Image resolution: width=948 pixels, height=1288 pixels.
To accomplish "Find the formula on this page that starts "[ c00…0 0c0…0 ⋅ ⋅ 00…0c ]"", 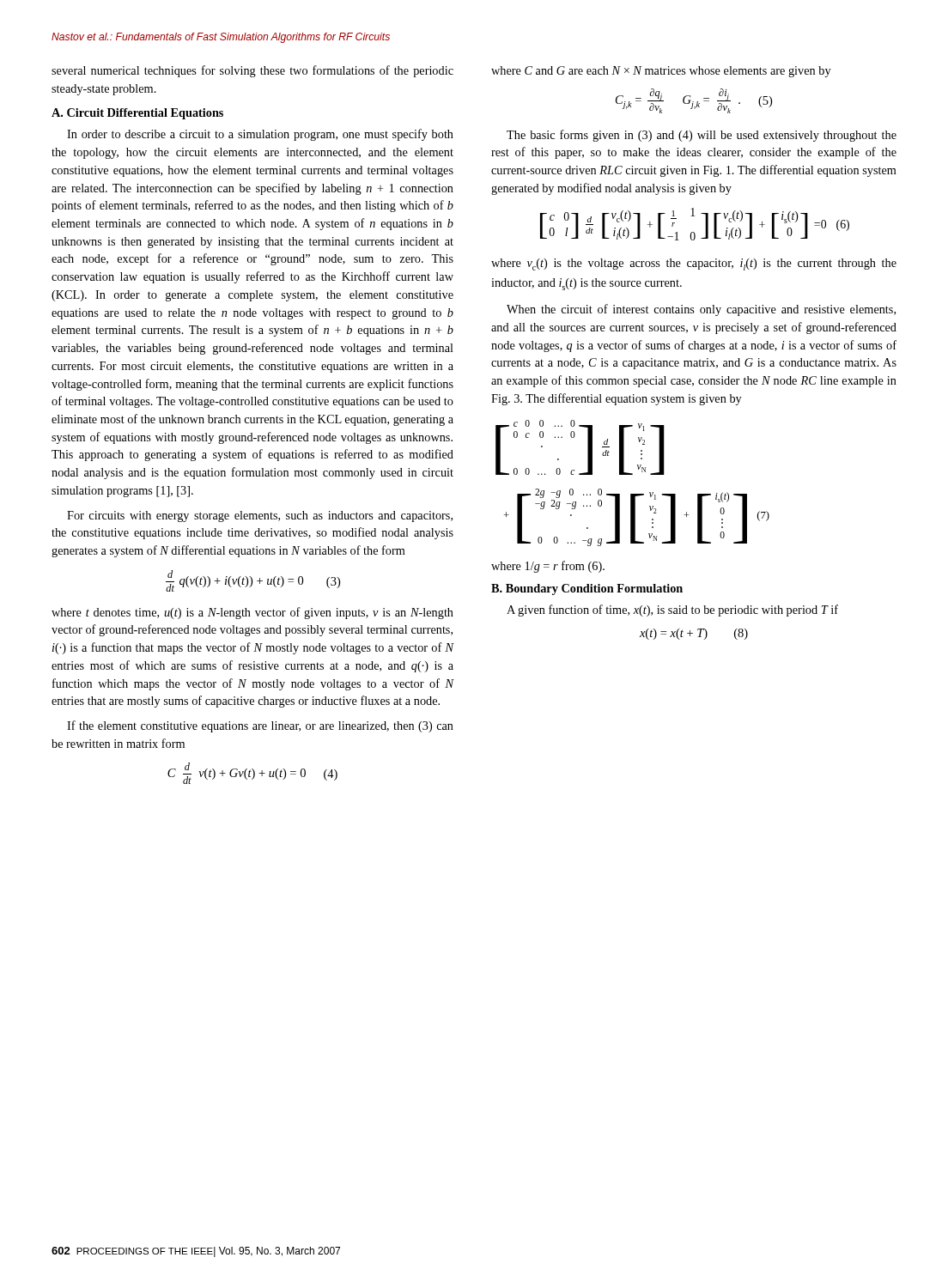I will click(x=630, y=481).
